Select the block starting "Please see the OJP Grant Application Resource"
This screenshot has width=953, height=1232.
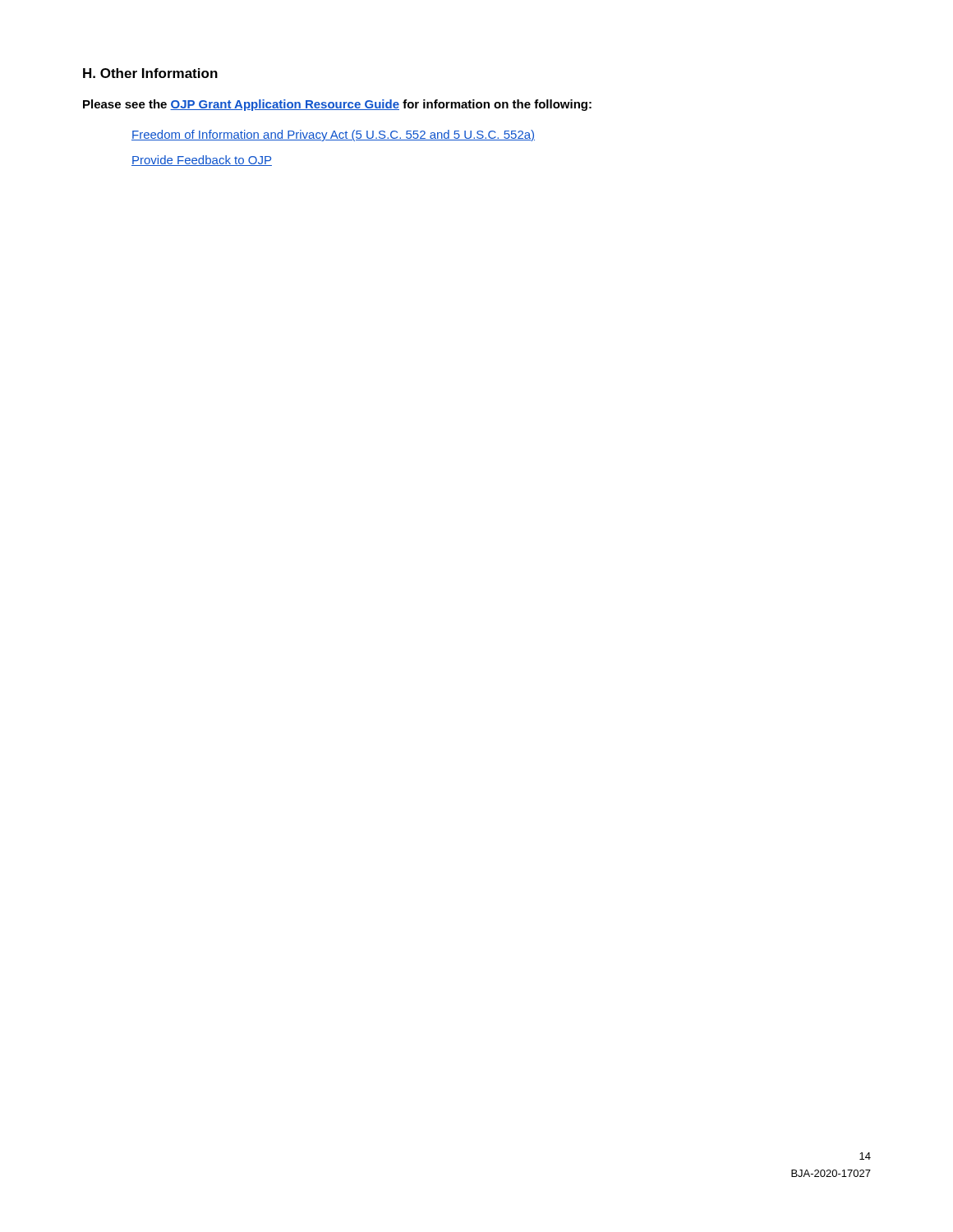coord(337,104)
